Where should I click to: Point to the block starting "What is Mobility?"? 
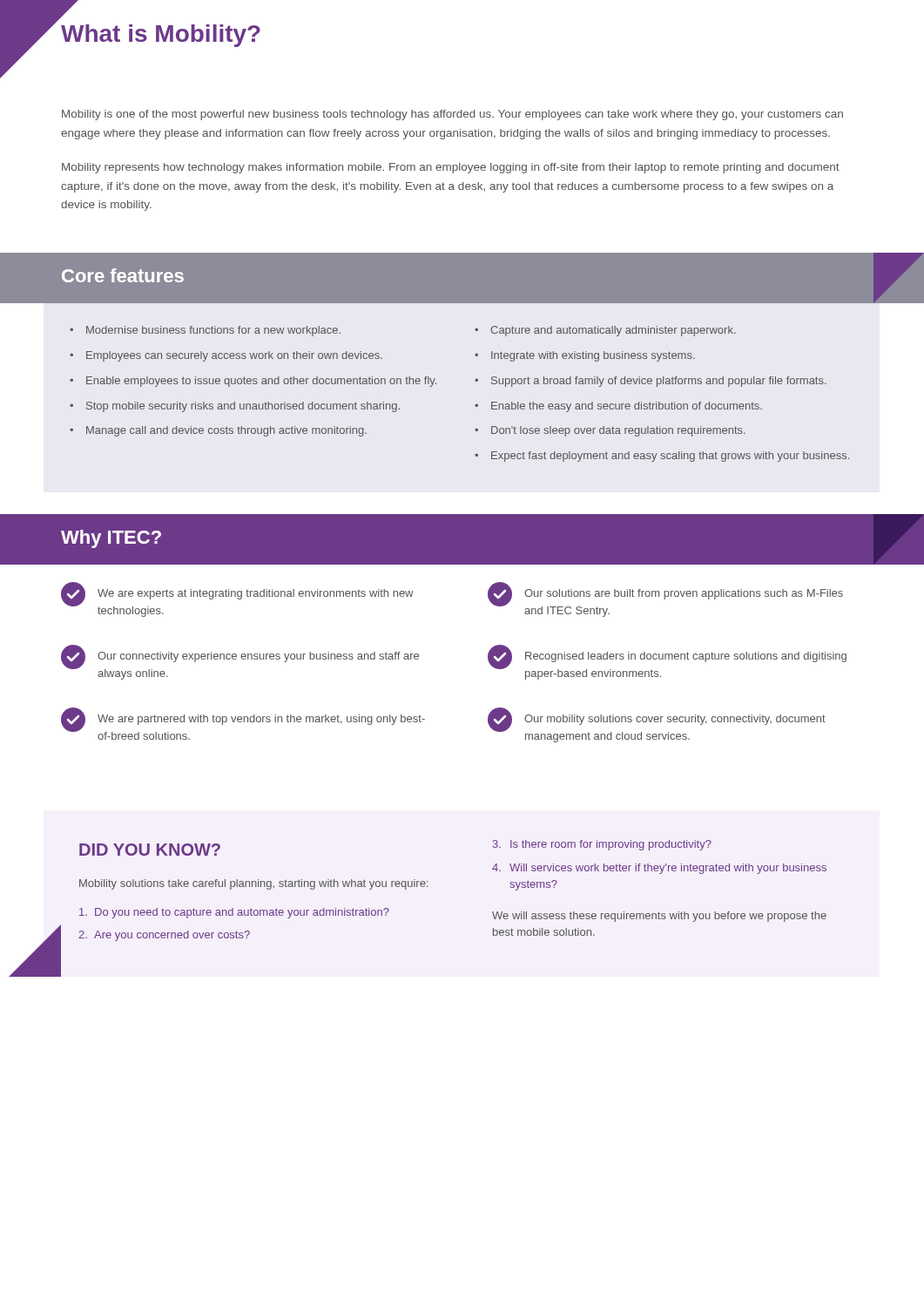pyautogui.click(x=161, y=36)
